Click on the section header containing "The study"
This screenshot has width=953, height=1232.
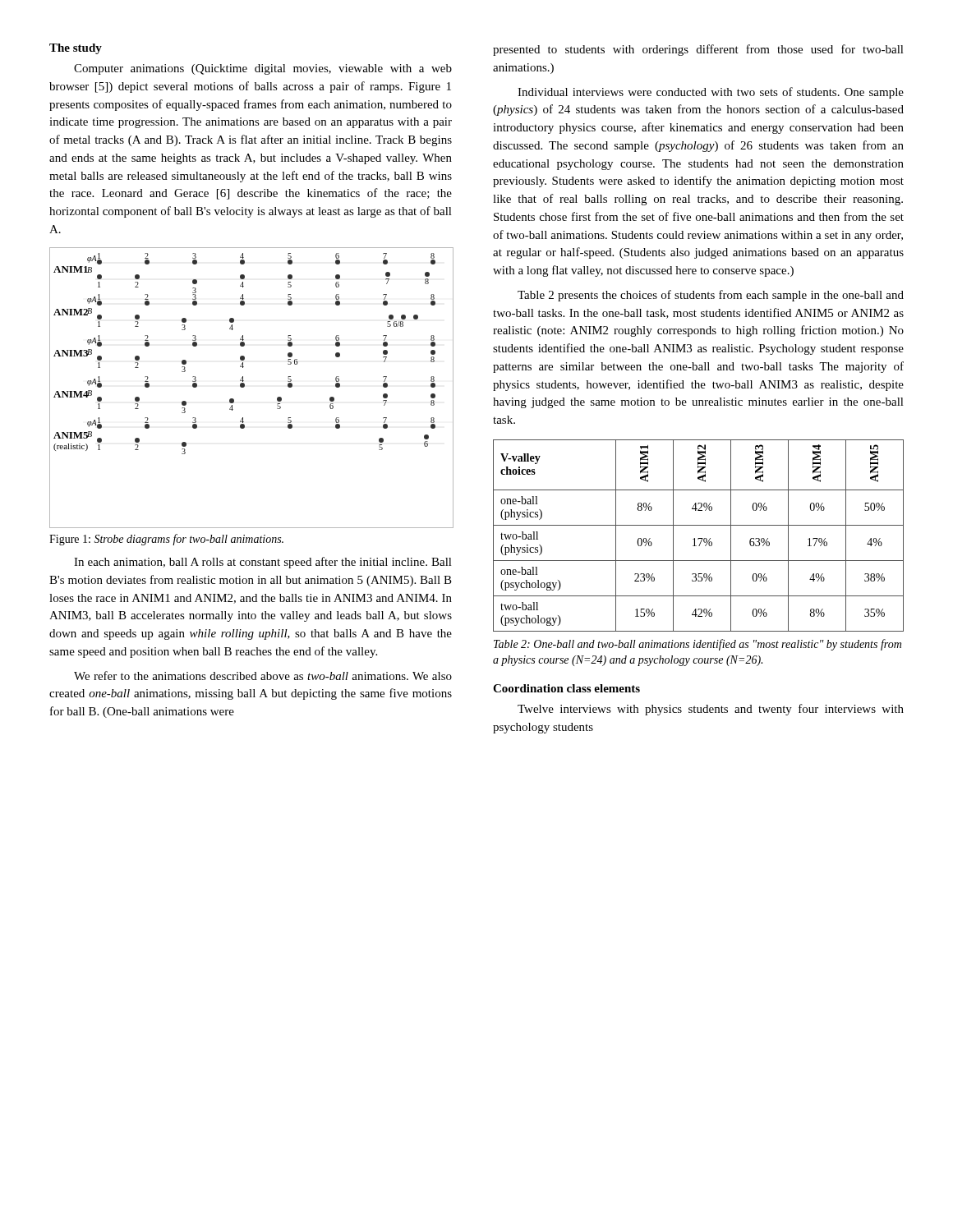pos(75,48)
